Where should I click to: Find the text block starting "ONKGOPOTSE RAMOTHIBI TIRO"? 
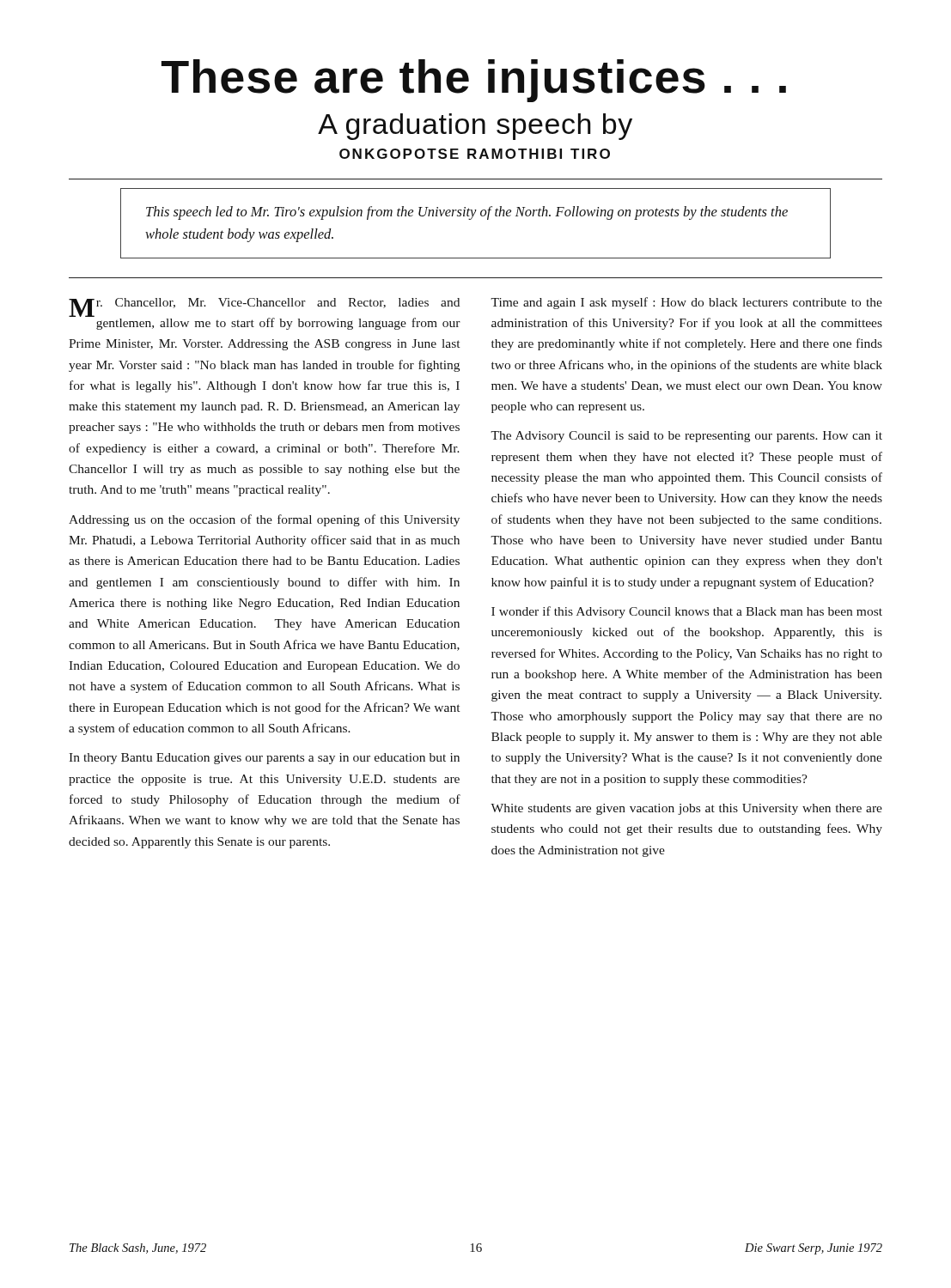pos(476,155)
